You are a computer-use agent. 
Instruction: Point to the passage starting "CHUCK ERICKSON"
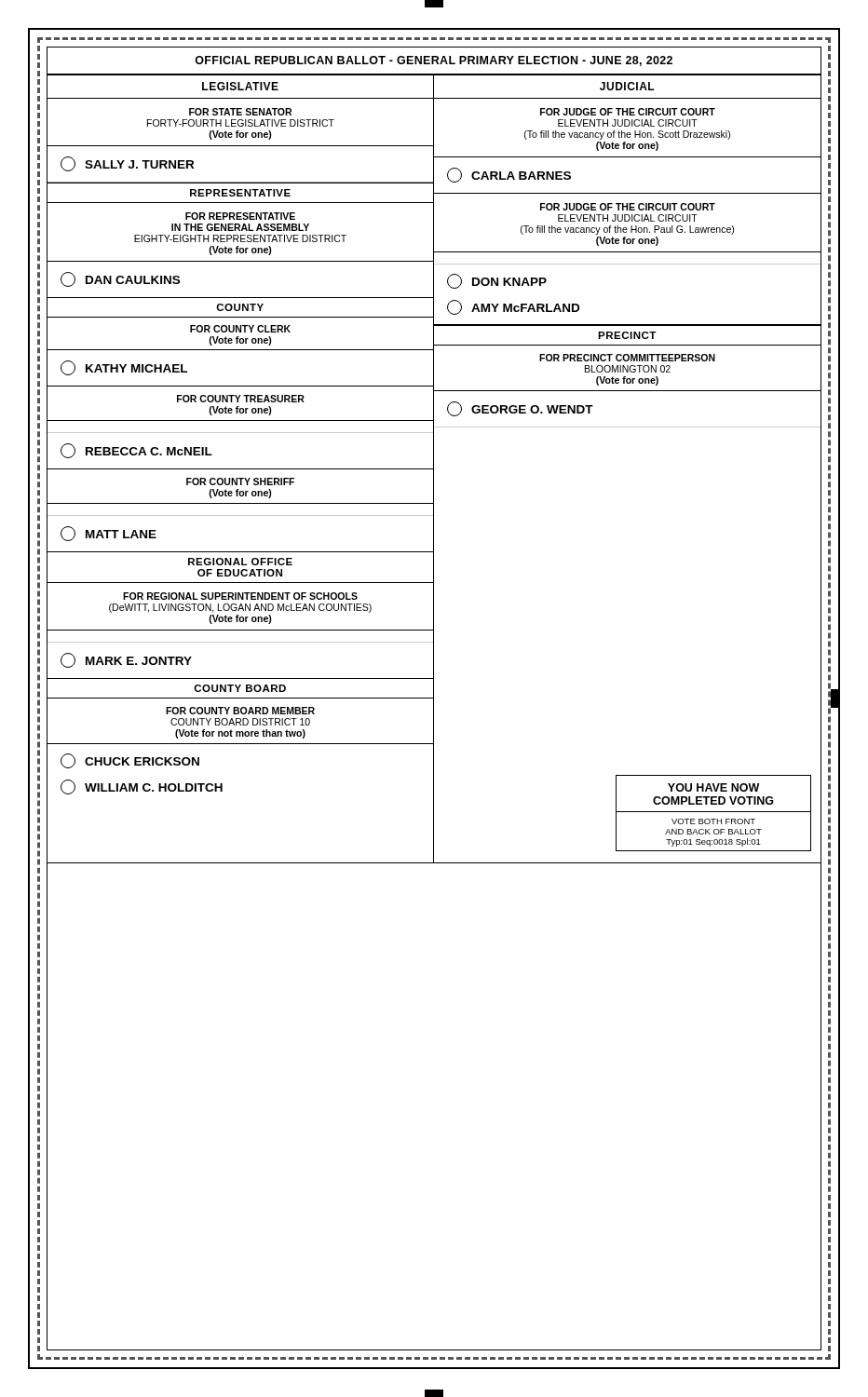click(x=130, y=761)
